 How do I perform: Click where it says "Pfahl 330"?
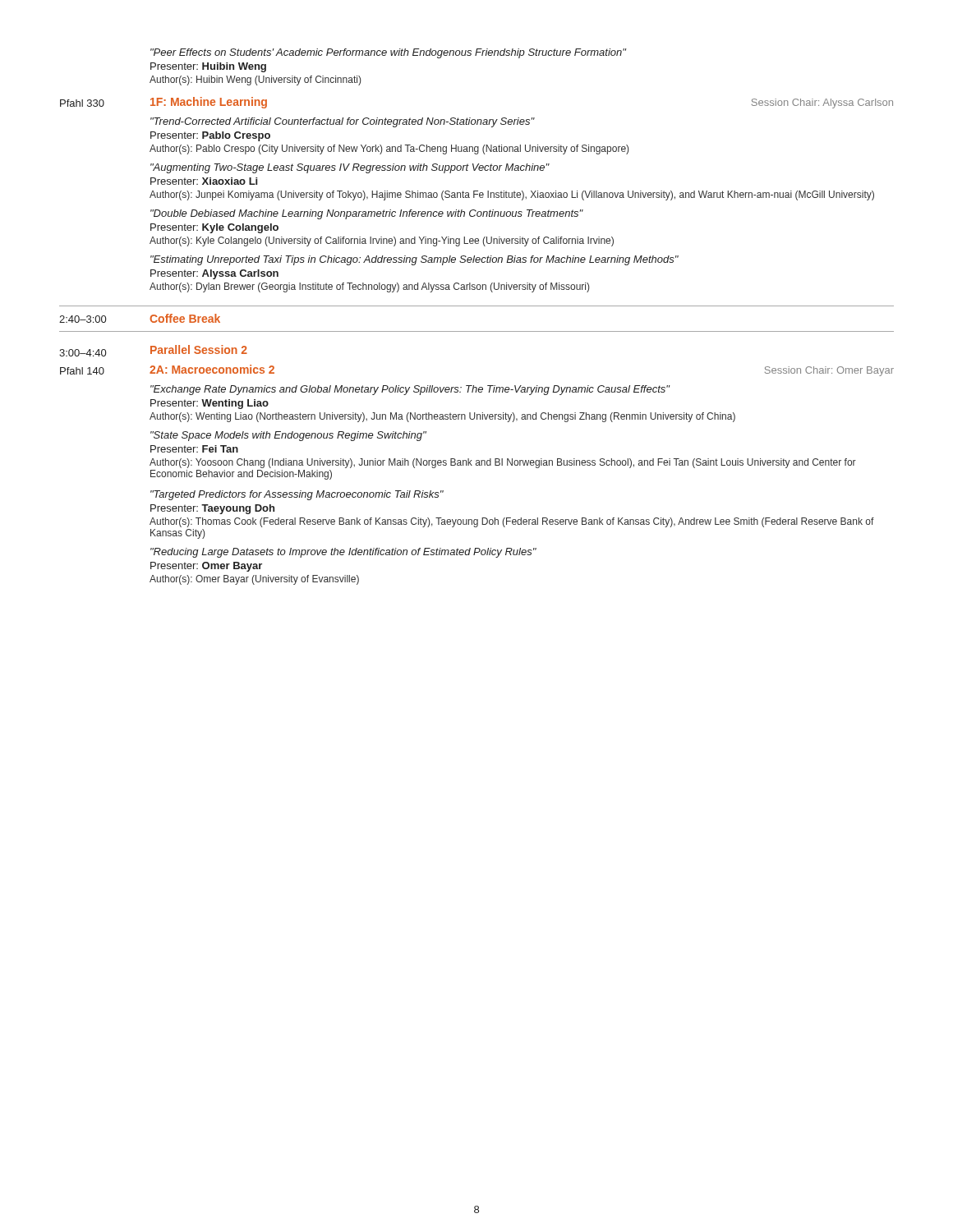click(82, 103)
